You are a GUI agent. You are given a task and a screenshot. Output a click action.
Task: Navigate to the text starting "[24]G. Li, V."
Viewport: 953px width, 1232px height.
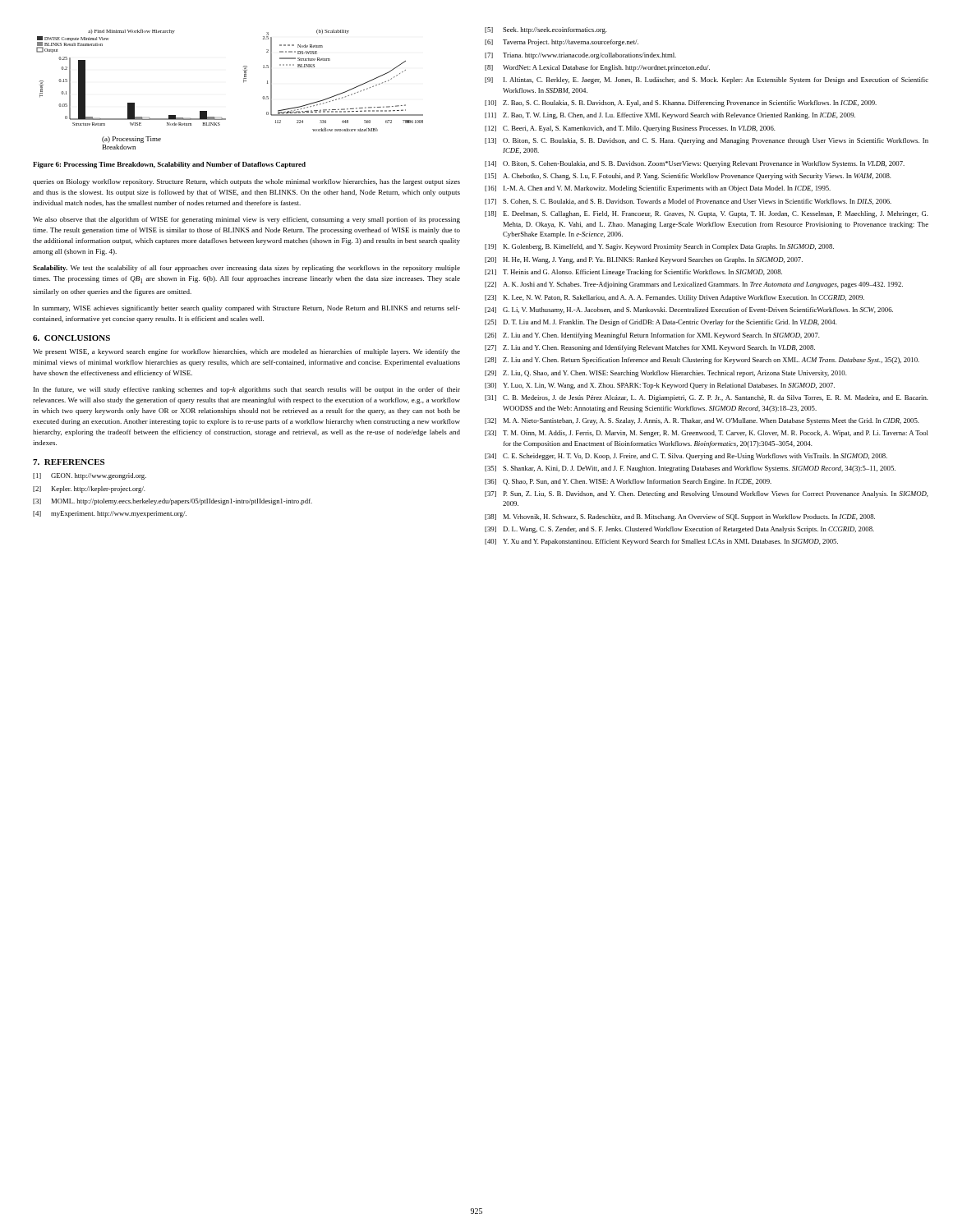(x=707, y=310)
